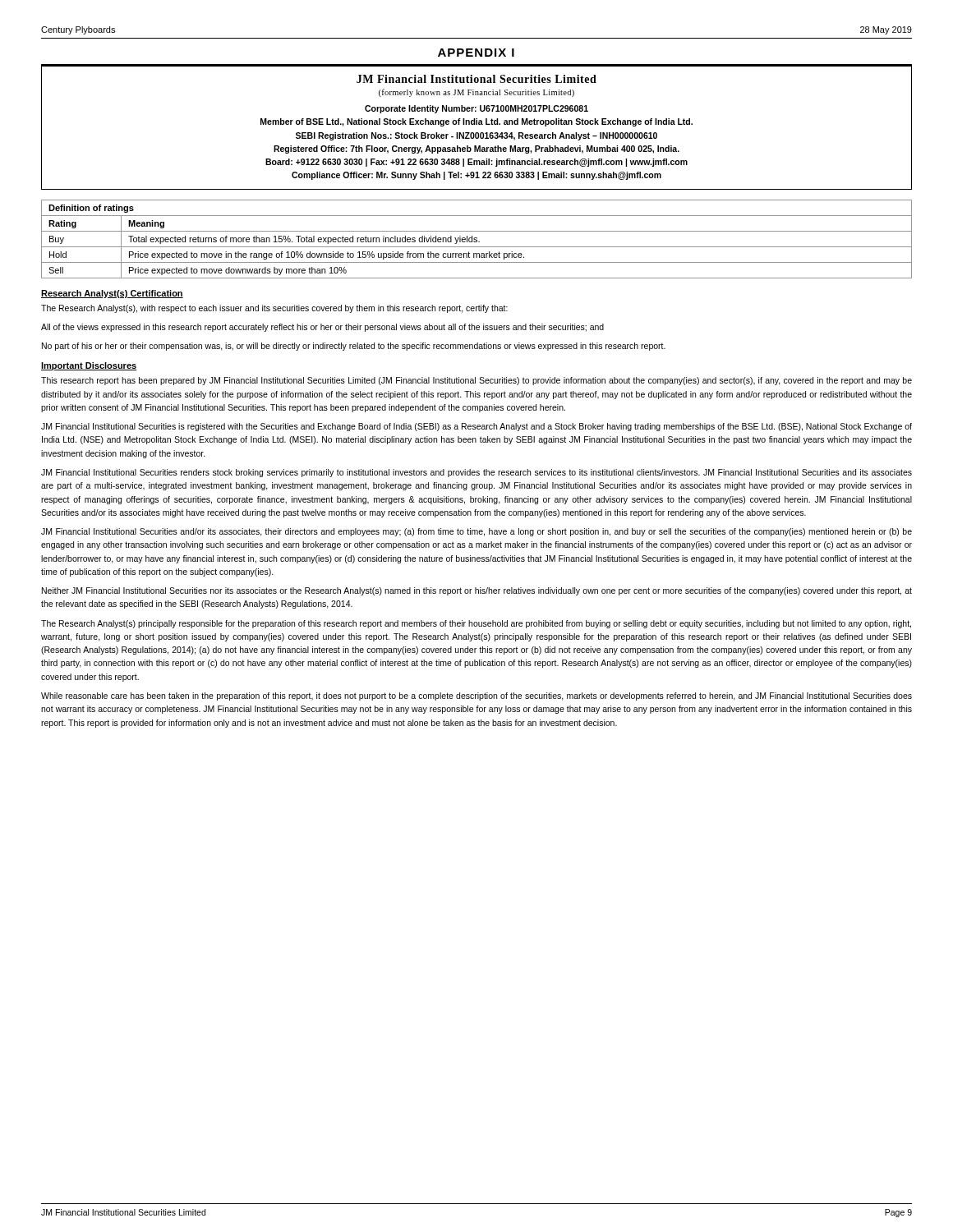Locate the text starting "Research Analyst(s) Certification"

click(x=112, y=293)
